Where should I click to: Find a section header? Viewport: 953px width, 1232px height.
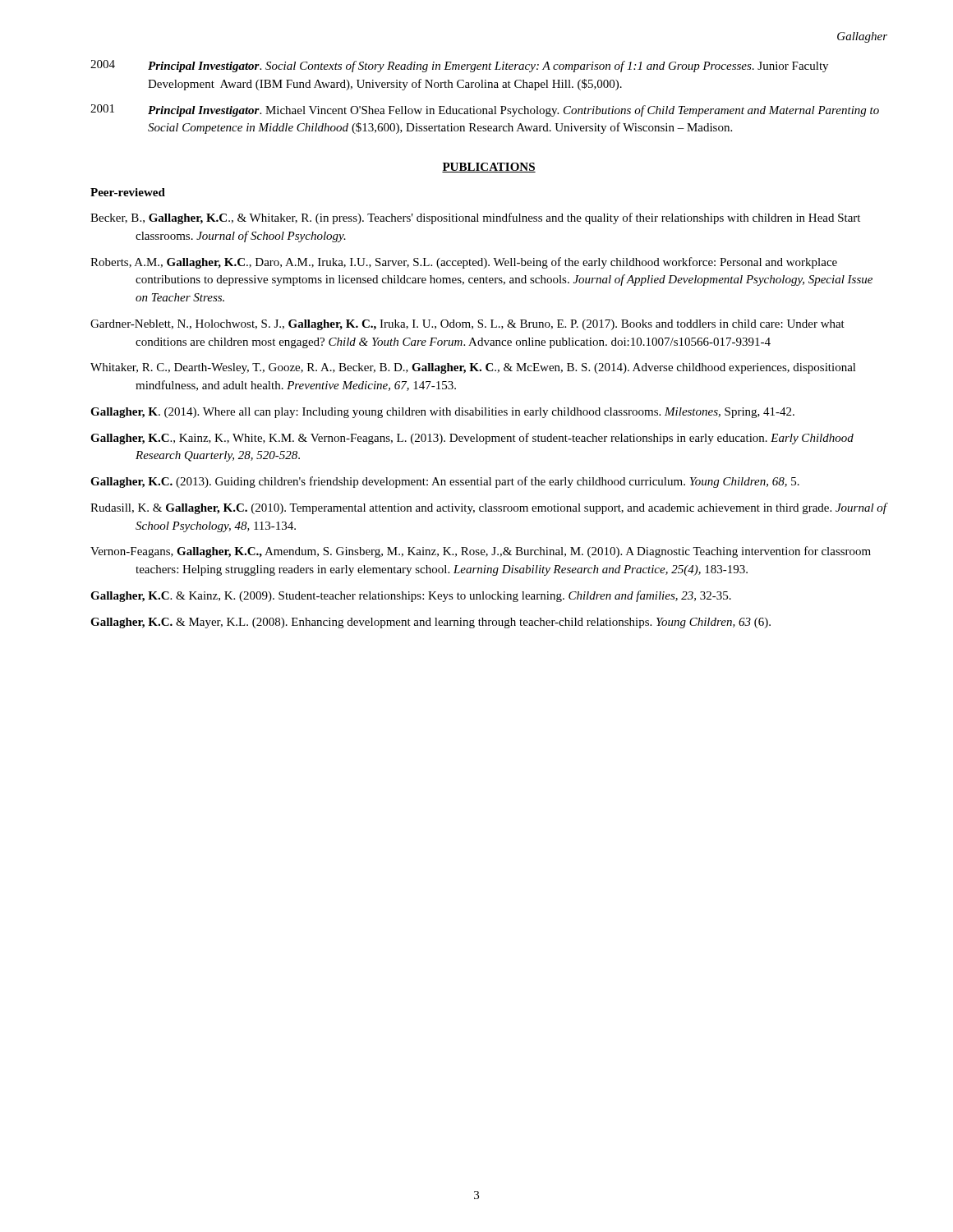[489, 167]
